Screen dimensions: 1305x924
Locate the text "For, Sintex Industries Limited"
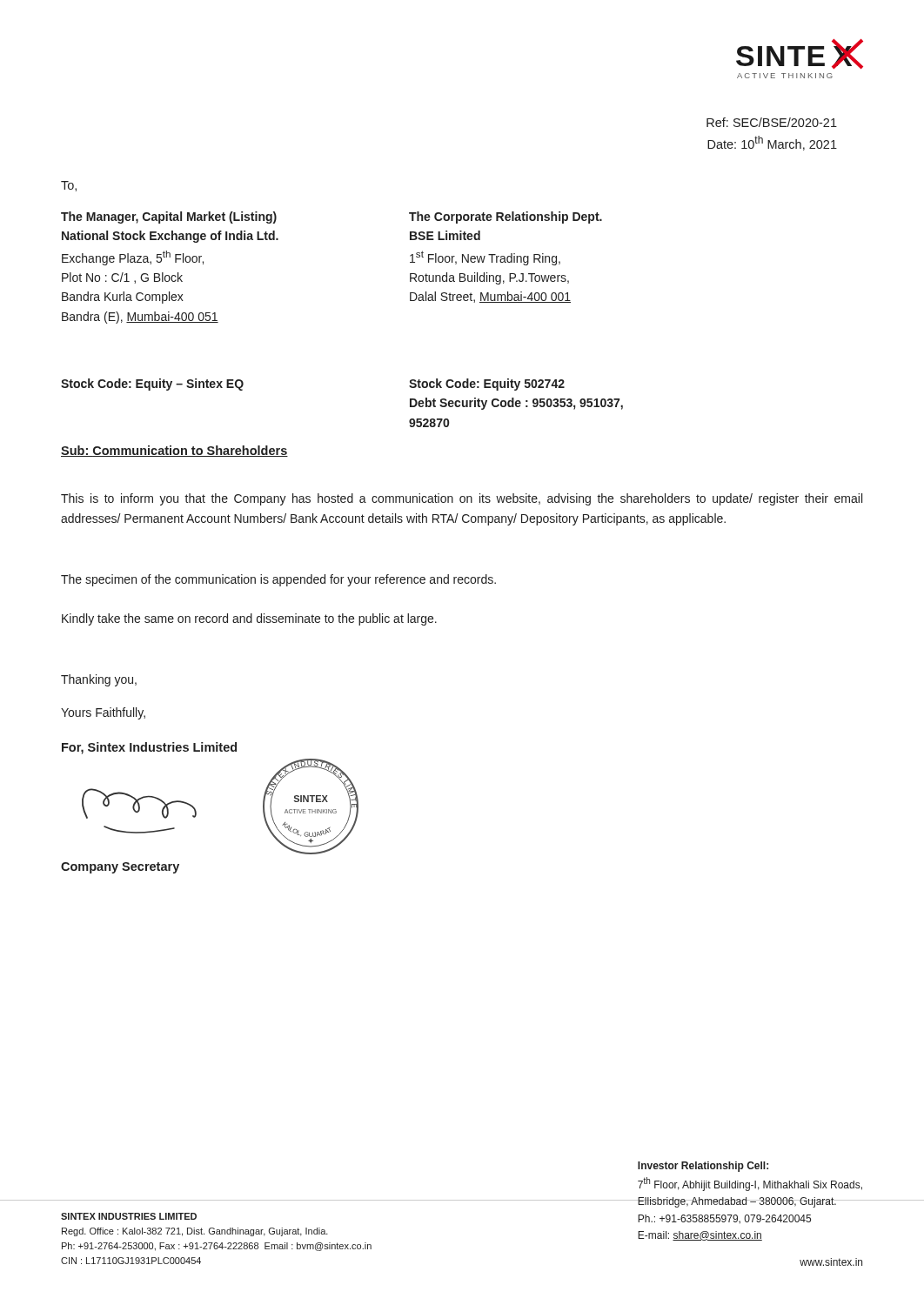coord(149,747)
